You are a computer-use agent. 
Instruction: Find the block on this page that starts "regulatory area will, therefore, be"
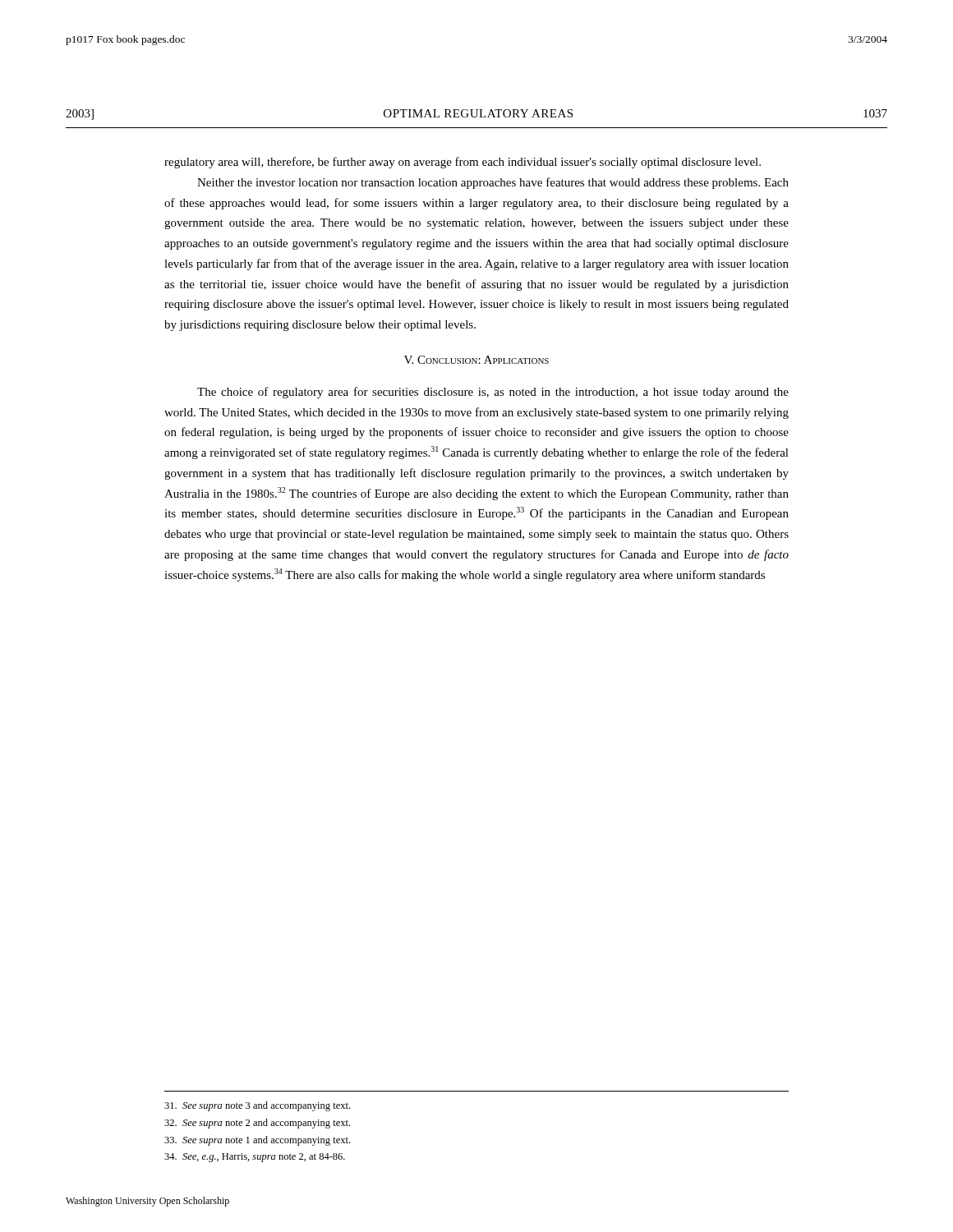(476, 243)
